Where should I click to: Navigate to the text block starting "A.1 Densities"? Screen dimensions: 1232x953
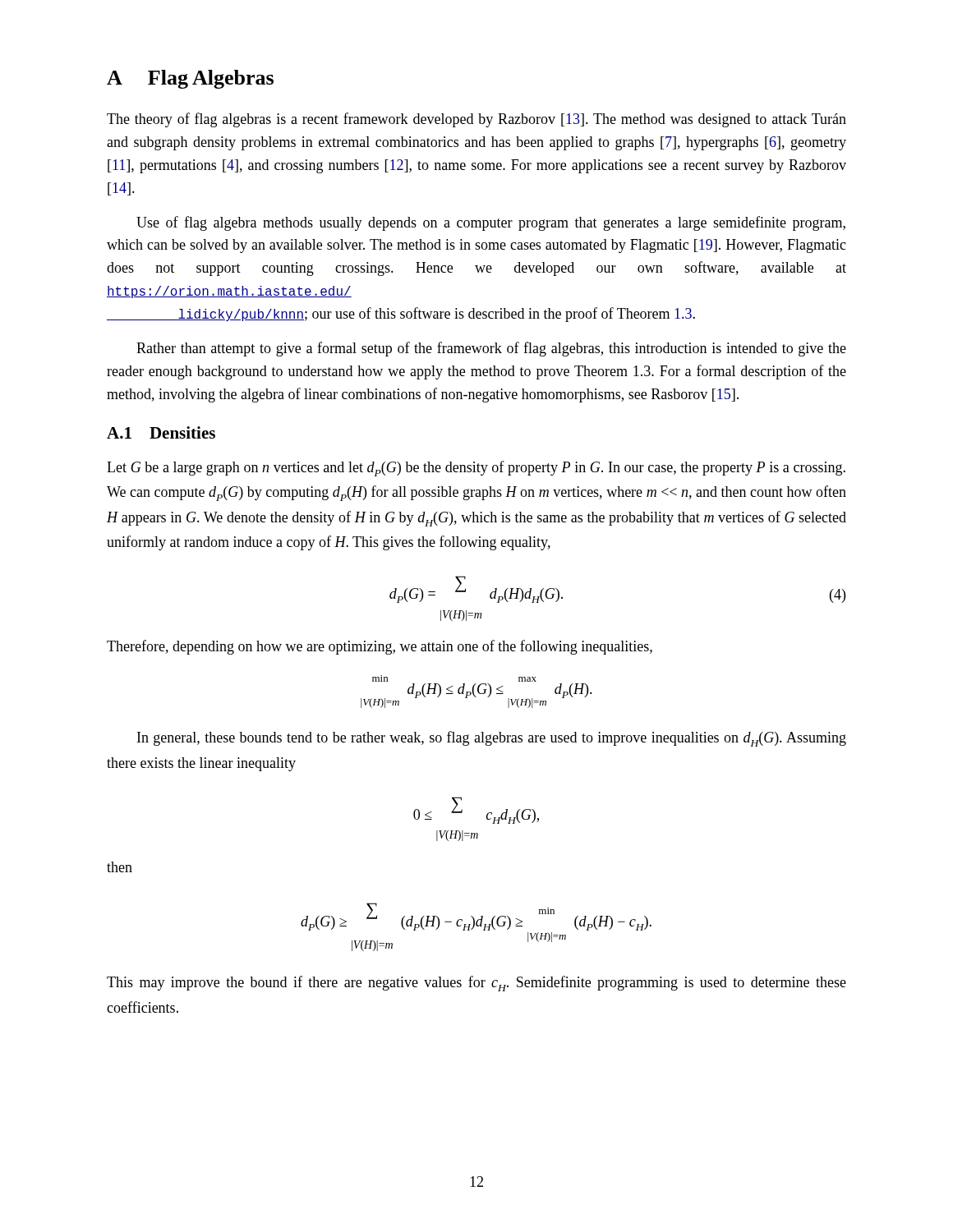(161, 433)
